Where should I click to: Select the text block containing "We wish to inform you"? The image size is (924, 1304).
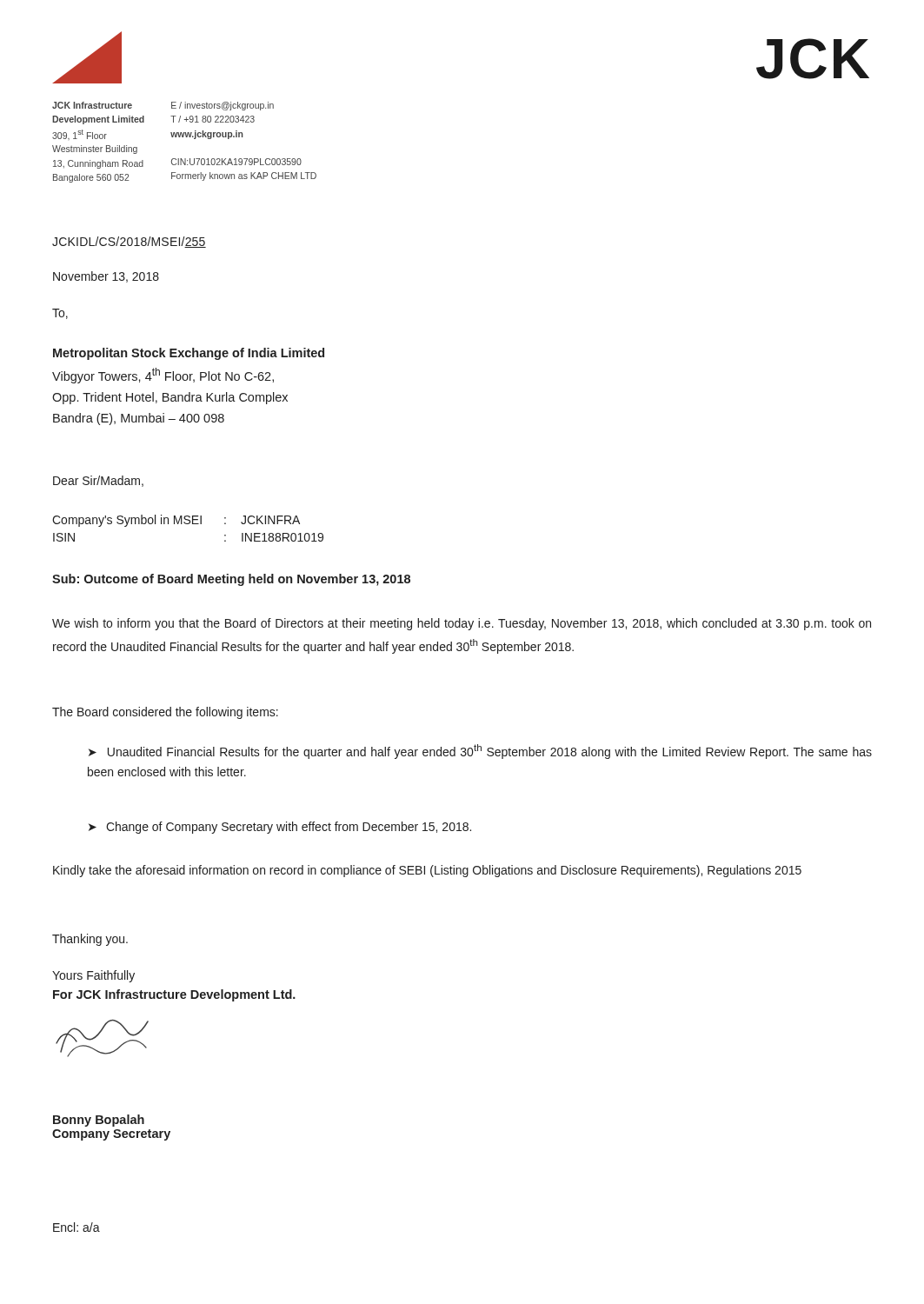pos(462,635)
